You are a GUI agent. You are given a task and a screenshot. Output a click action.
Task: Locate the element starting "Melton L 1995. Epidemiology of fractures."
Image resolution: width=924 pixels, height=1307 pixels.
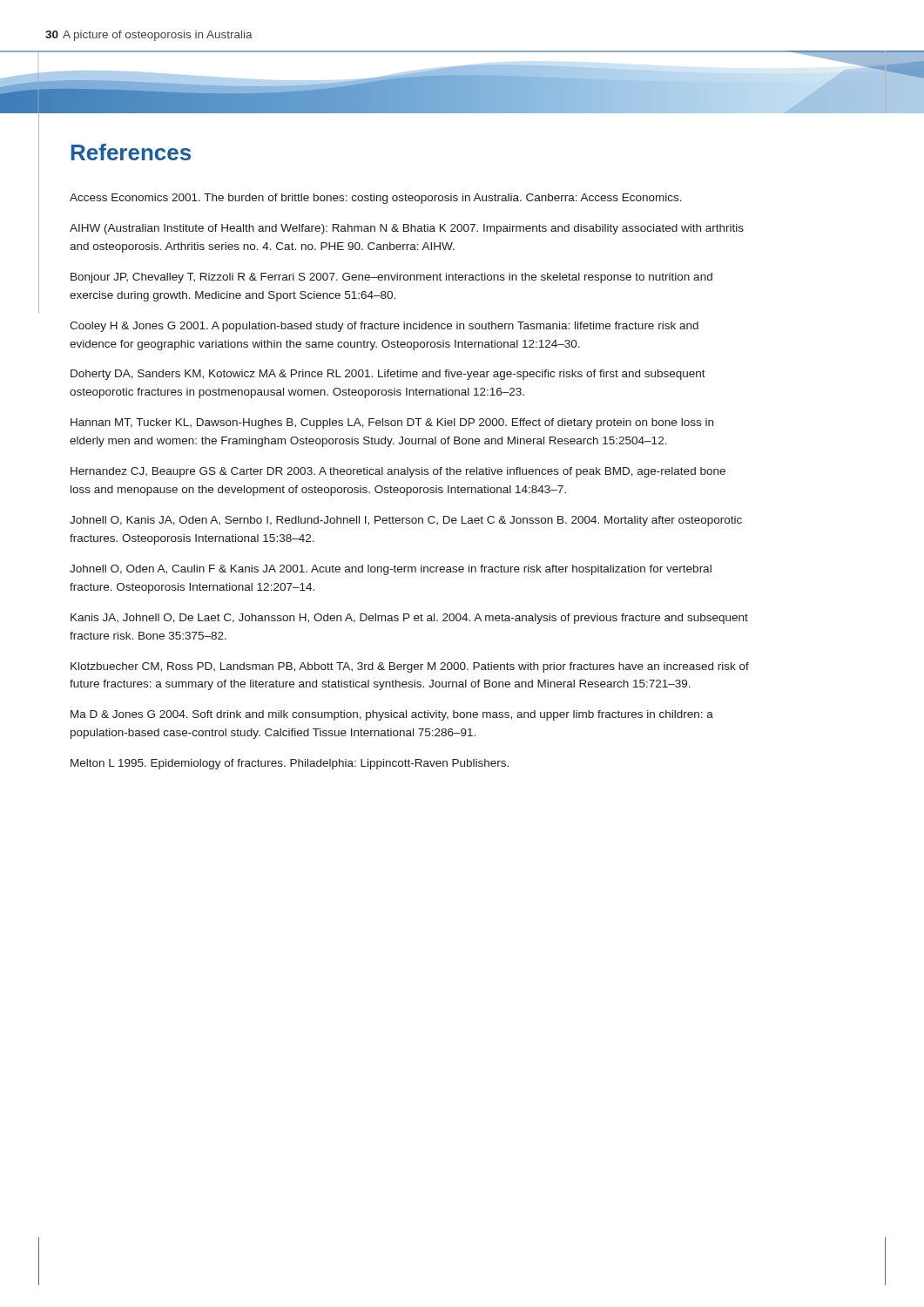290,763
